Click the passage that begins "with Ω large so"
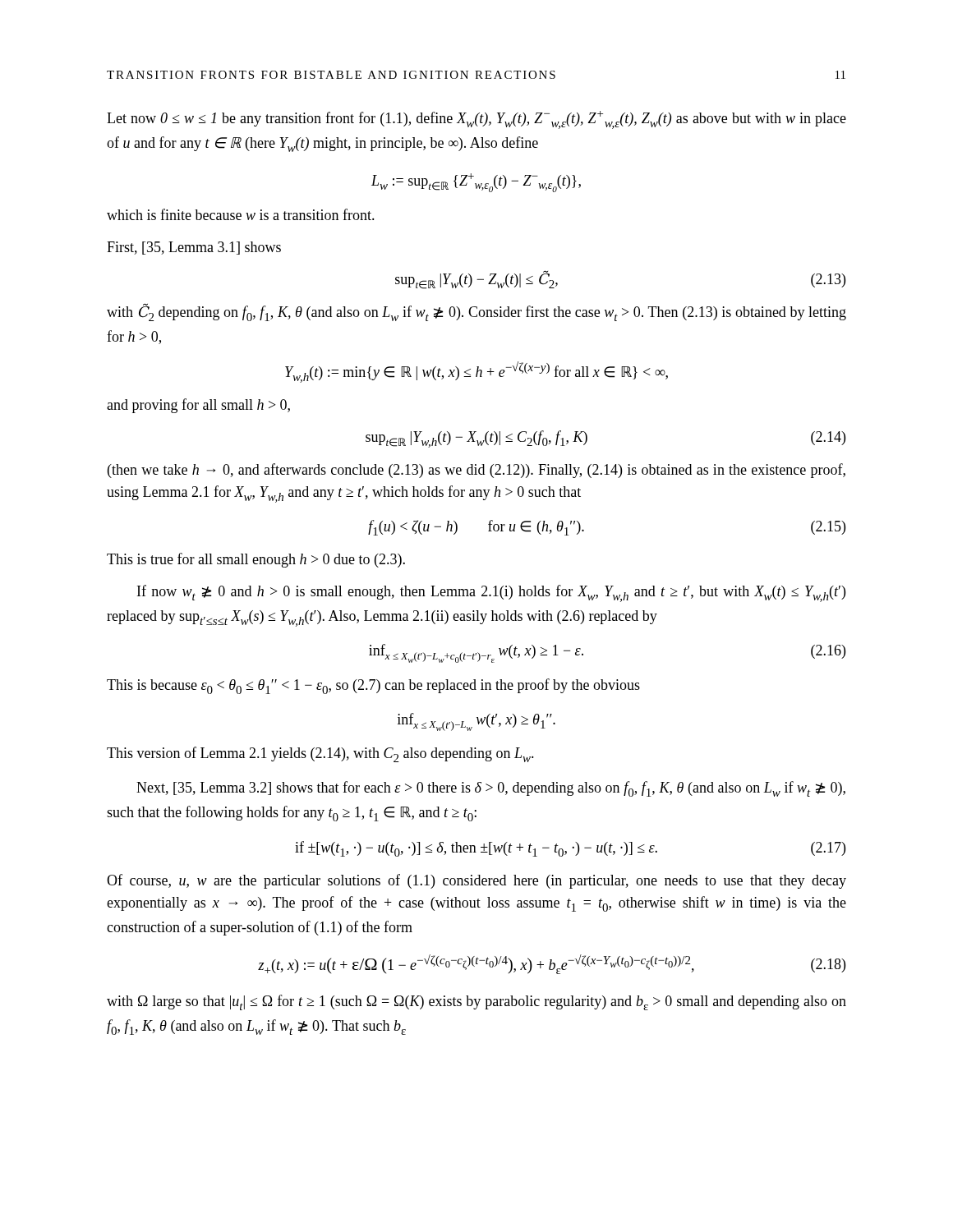953x1232 pixels. pyautogui.click(x=476, y=1015)
